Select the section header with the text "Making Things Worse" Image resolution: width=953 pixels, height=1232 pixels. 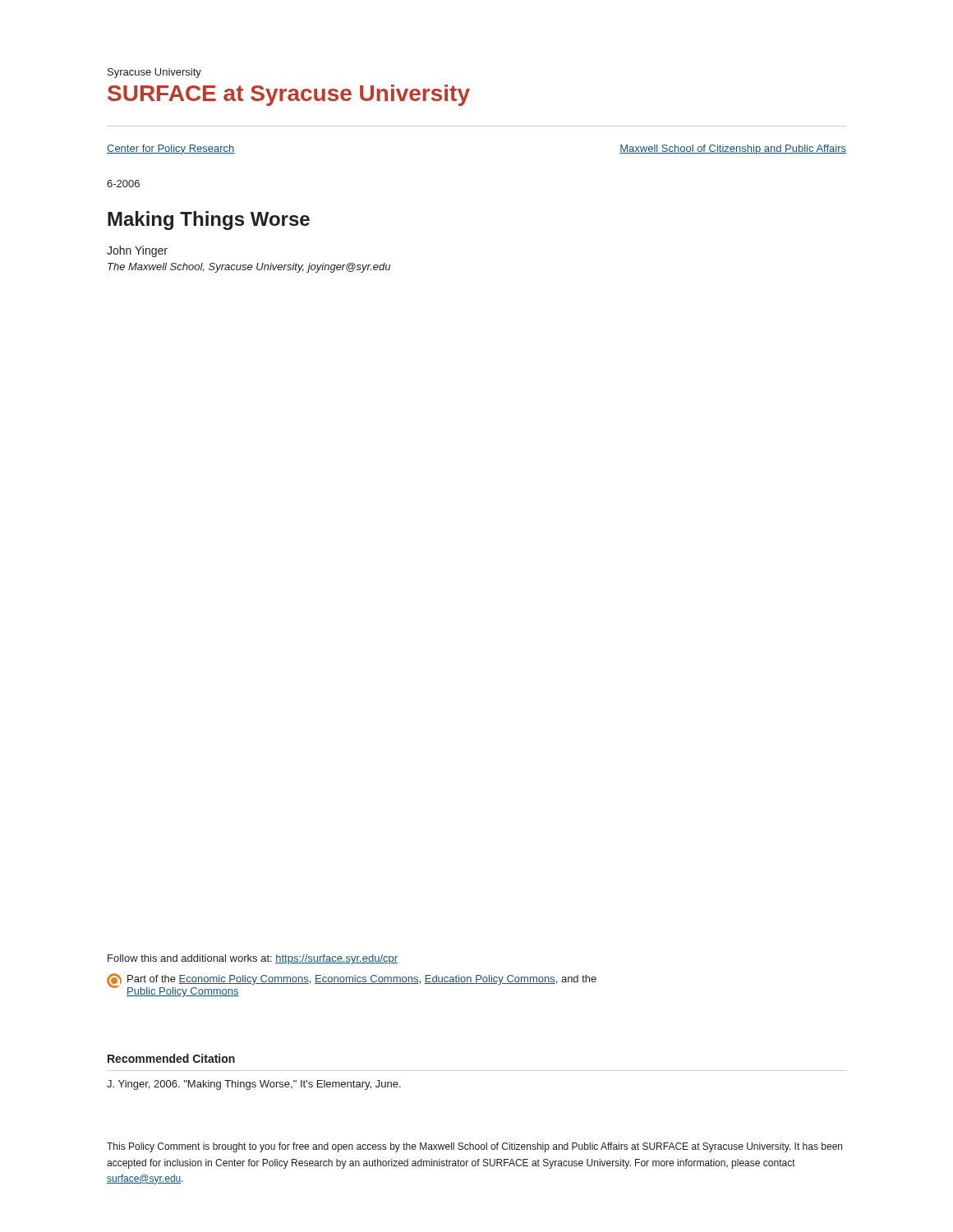click(x=209, y=219)
